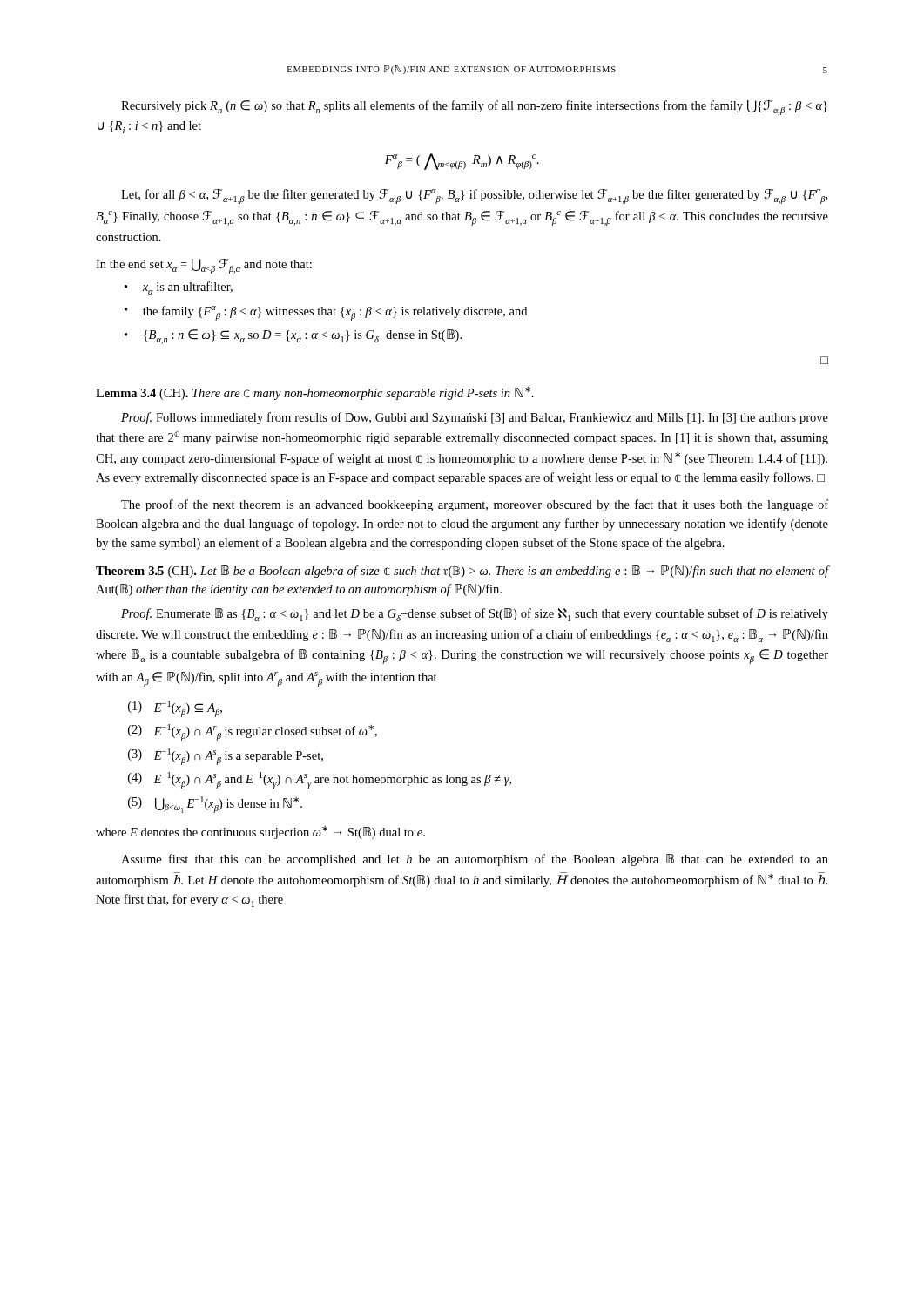
Task: Locate the block of text that opens with "Proof. Follows immediately from results of Dow,"
Action: pos(462,447)
